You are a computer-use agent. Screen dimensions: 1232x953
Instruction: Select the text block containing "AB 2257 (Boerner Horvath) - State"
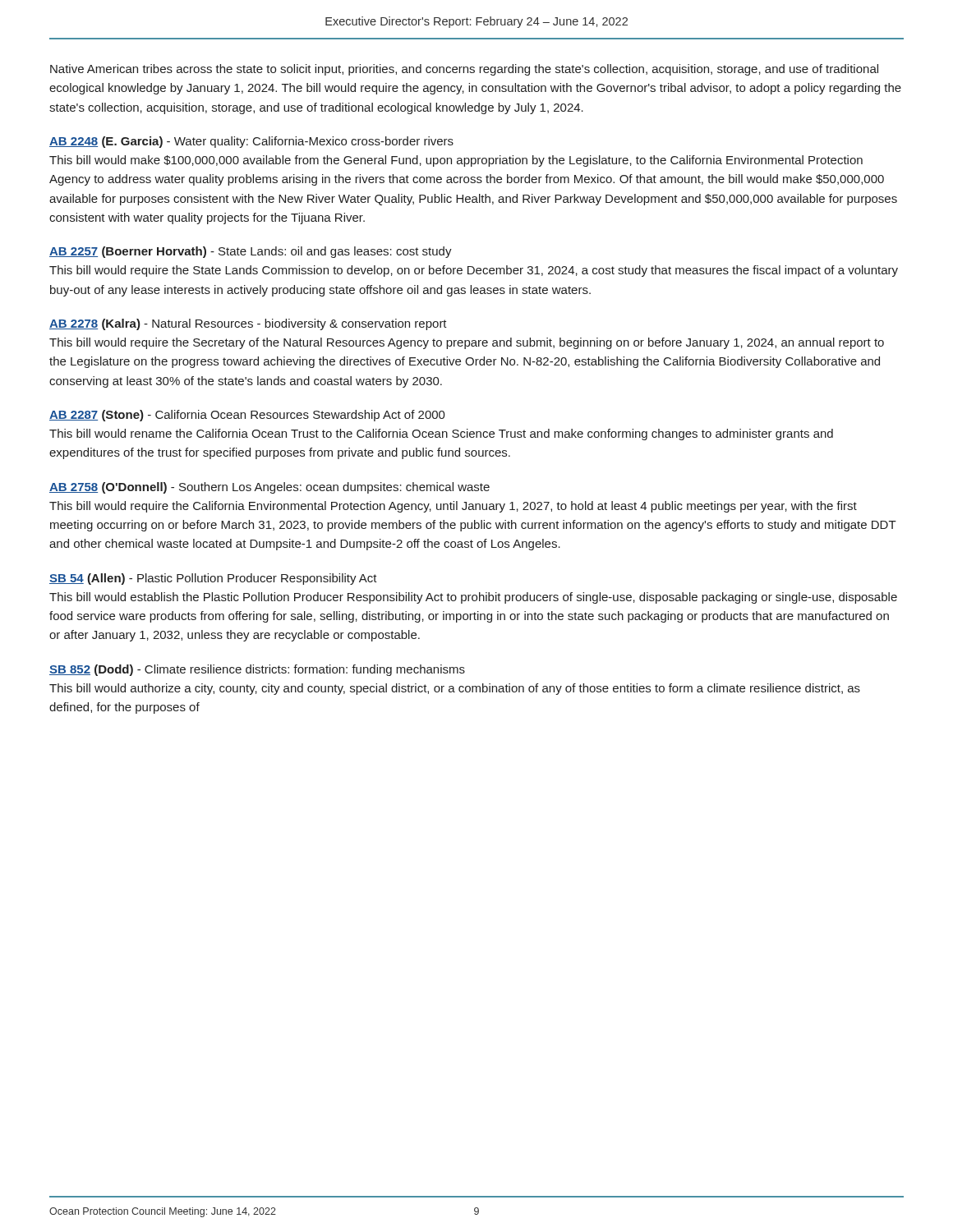(x=474, y=270)
